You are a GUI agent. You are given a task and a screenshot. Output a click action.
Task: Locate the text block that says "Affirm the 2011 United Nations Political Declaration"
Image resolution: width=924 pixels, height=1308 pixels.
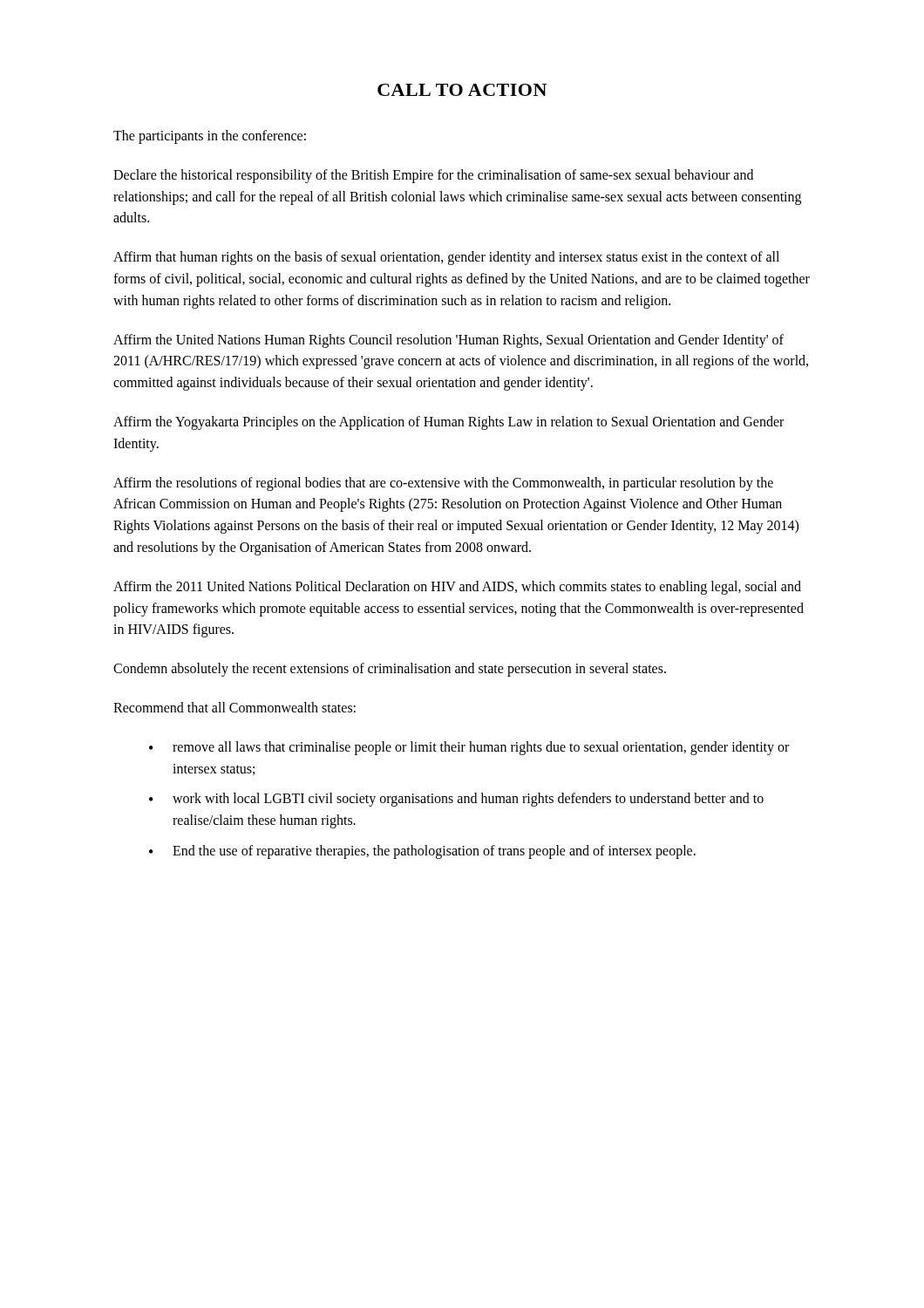[x=458, y=608]
